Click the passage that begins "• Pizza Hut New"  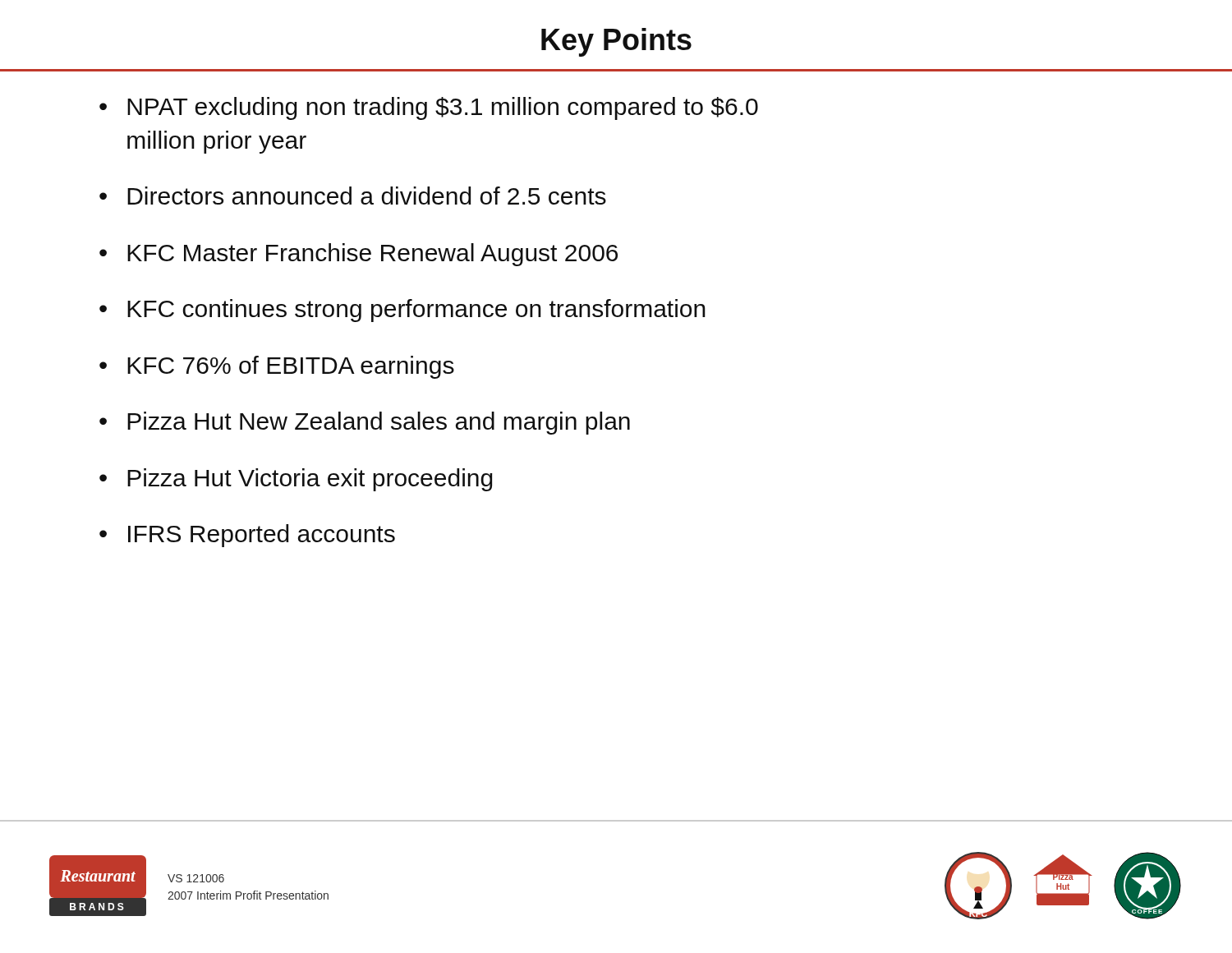(365, 422)
